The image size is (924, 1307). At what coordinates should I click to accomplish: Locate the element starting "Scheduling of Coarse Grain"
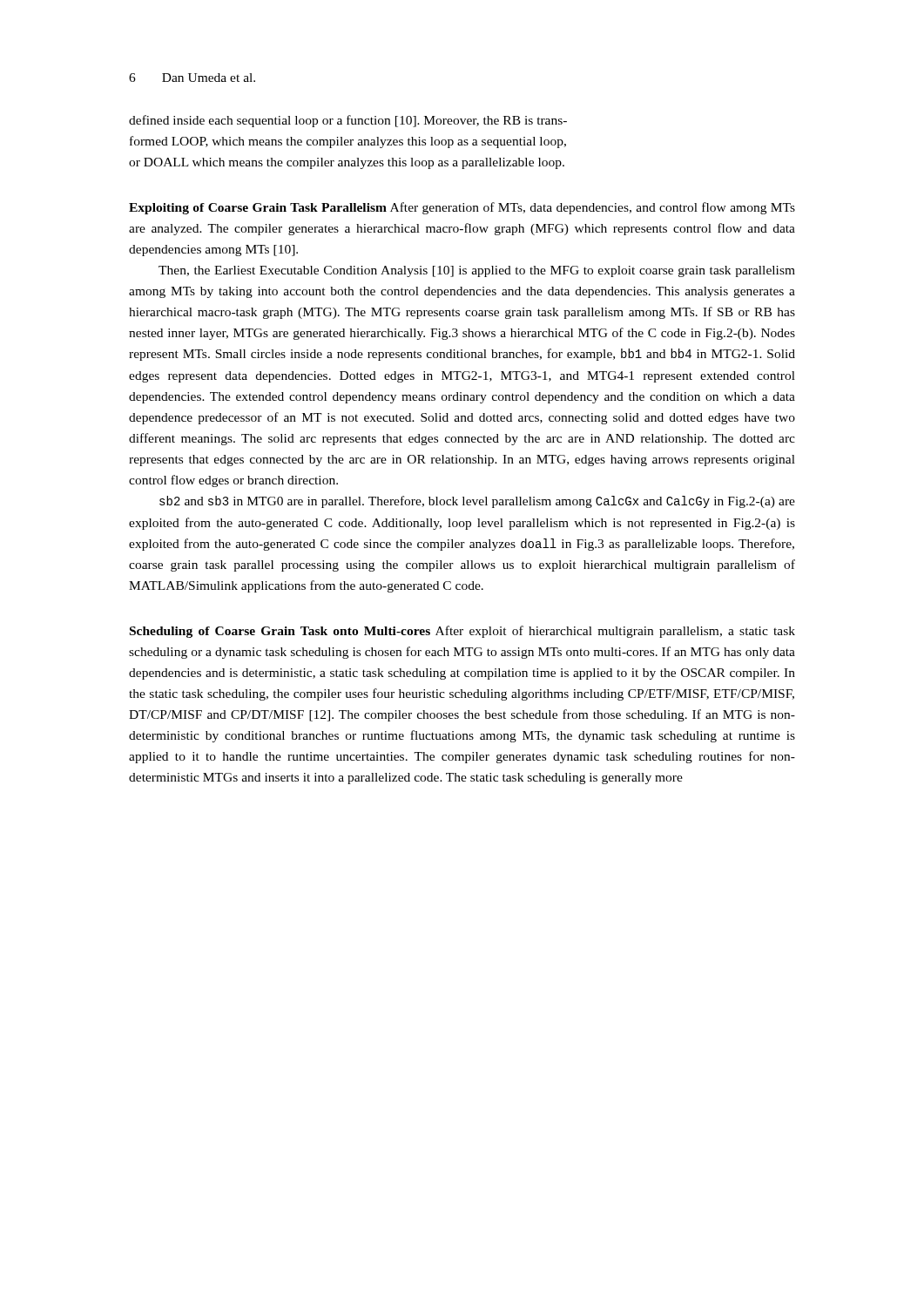pos(462,704)
